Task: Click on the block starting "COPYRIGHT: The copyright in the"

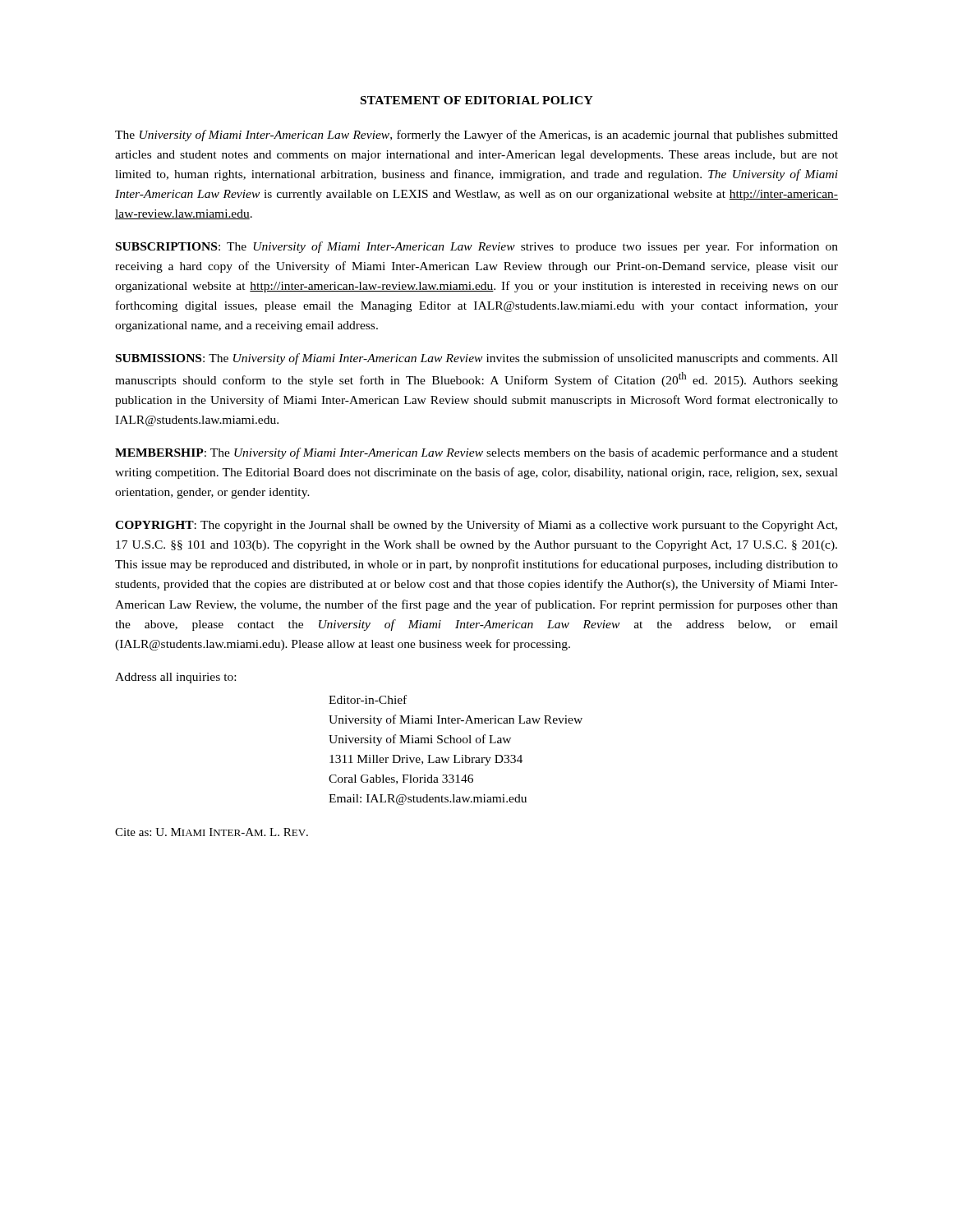Action: (476, 584)
